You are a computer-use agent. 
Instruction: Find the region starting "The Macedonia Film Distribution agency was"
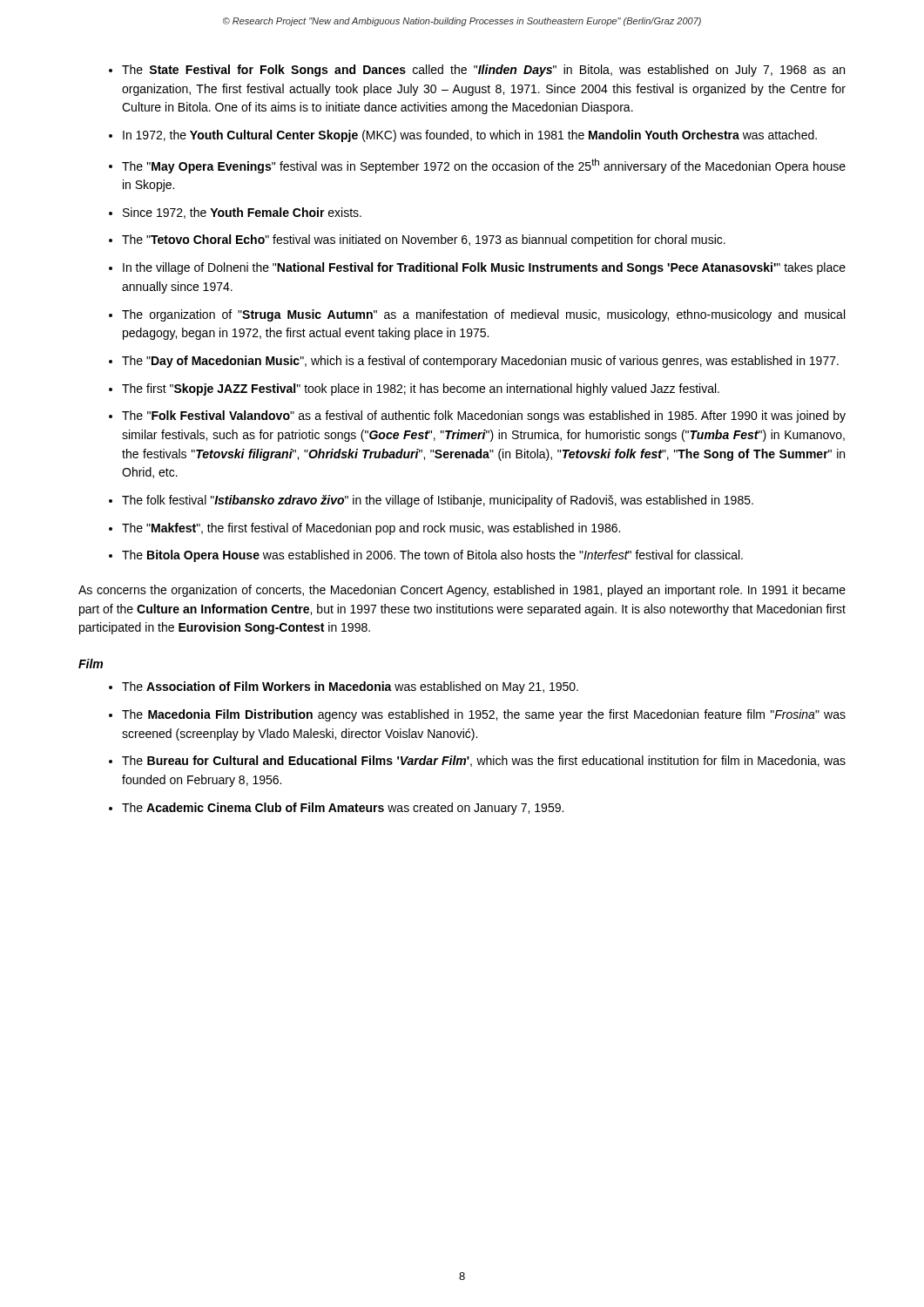click(x=484, y=724)
